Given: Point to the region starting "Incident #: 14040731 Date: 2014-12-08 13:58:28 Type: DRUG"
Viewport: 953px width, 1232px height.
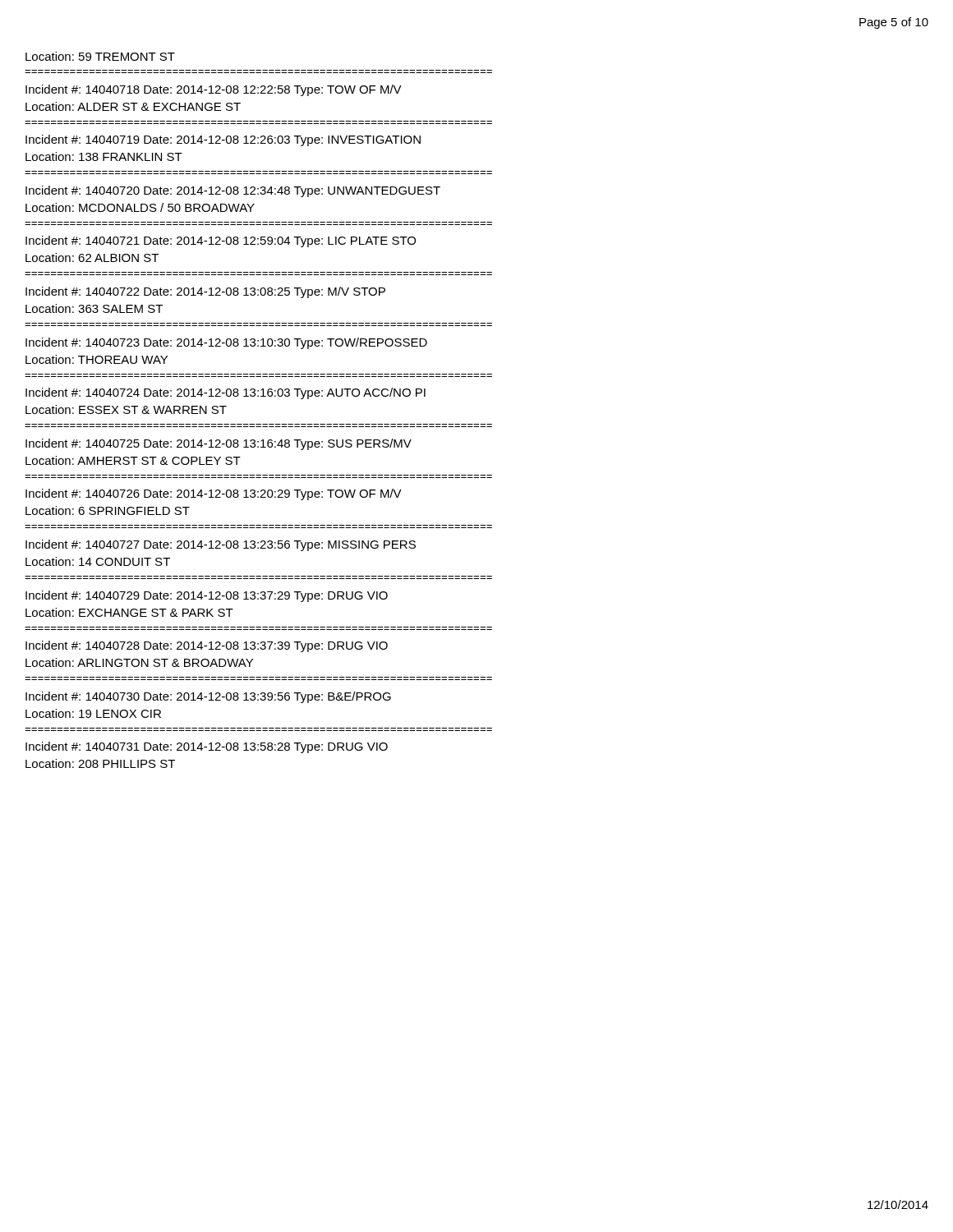Looking at the screenshot, I should [x=207, y=747].
